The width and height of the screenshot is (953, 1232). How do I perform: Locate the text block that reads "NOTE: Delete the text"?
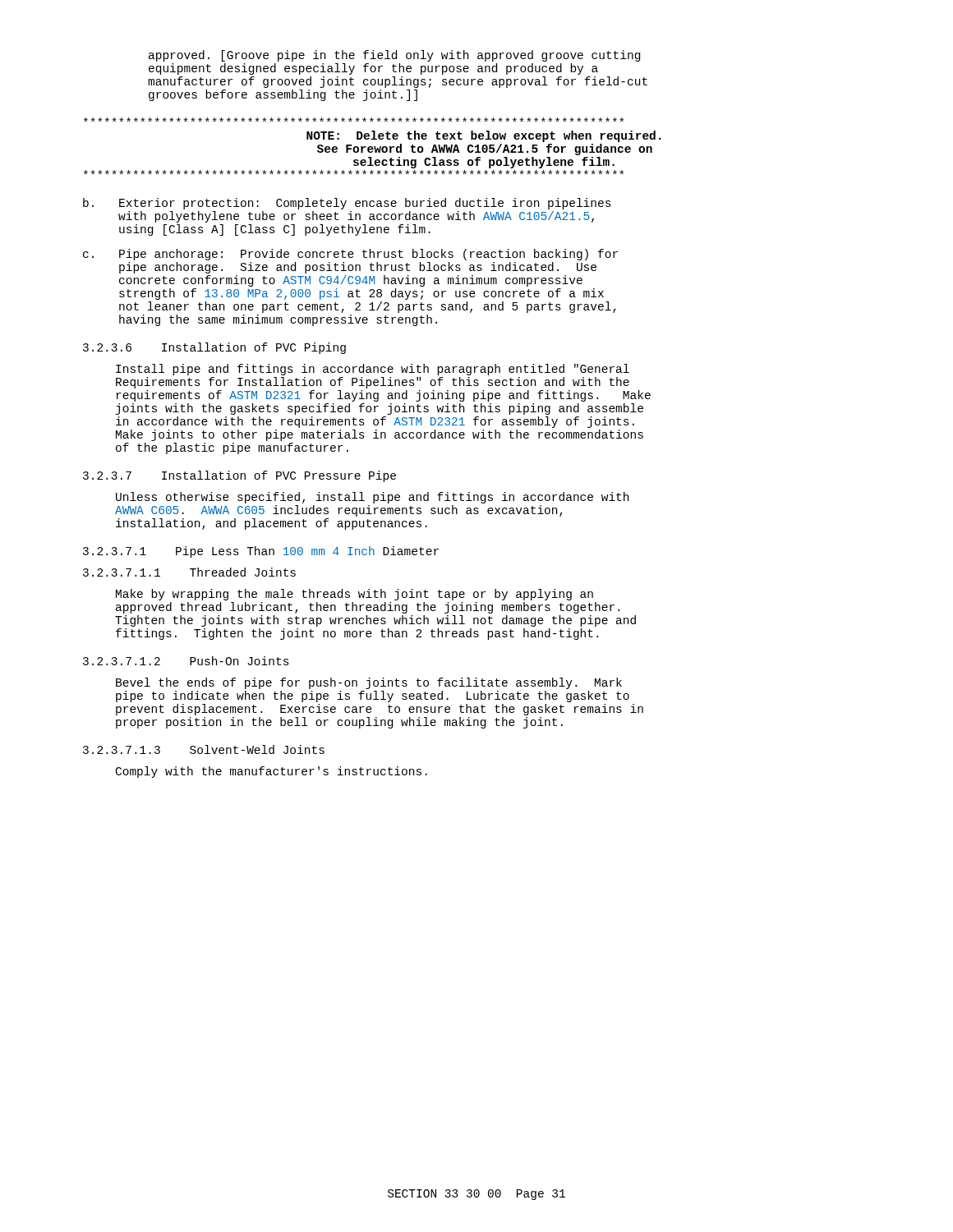pyautogui.click(x=485, y=150)
